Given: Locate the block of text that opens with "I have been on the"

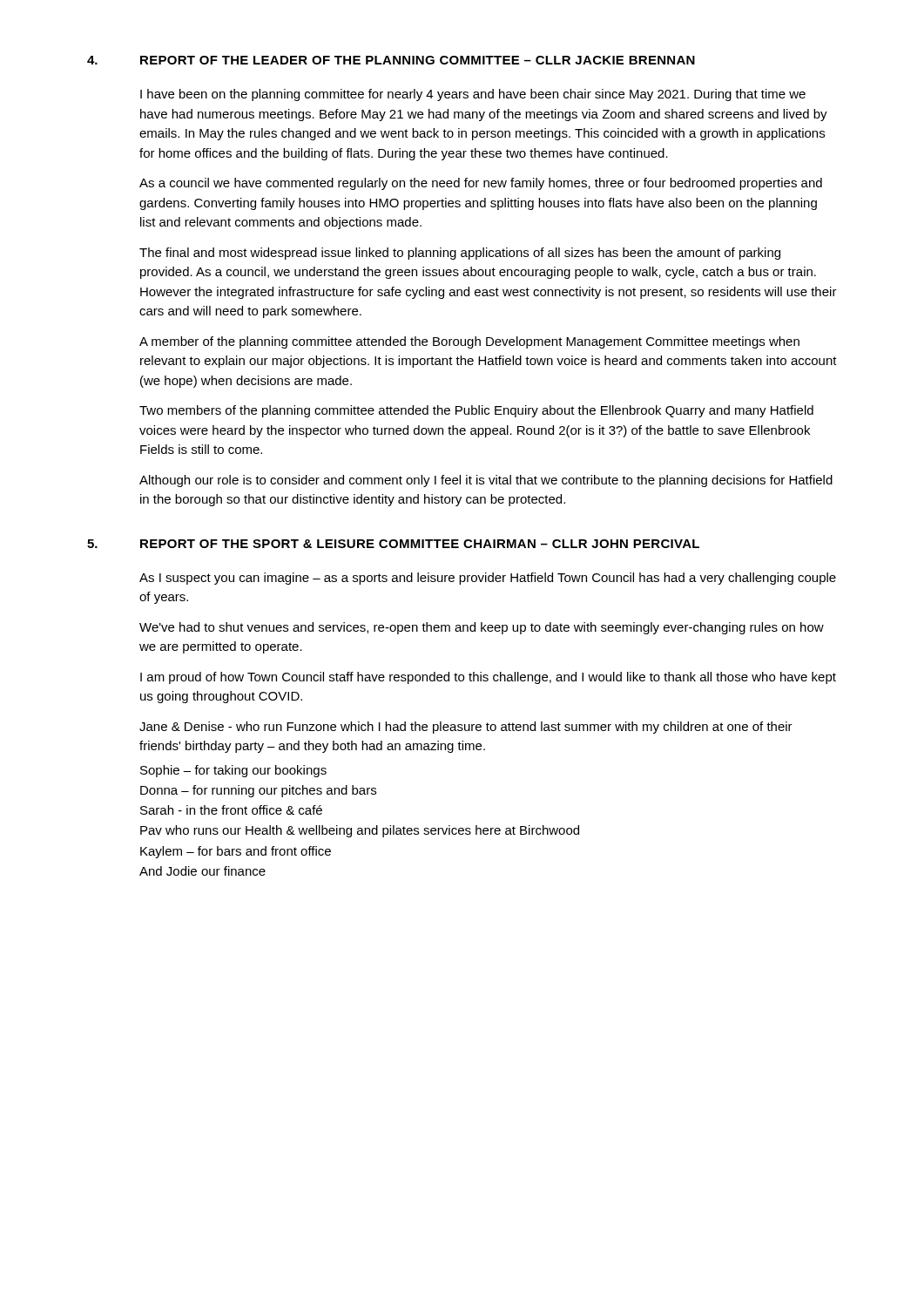Looking at the screenshot, I should pos(483,123).
